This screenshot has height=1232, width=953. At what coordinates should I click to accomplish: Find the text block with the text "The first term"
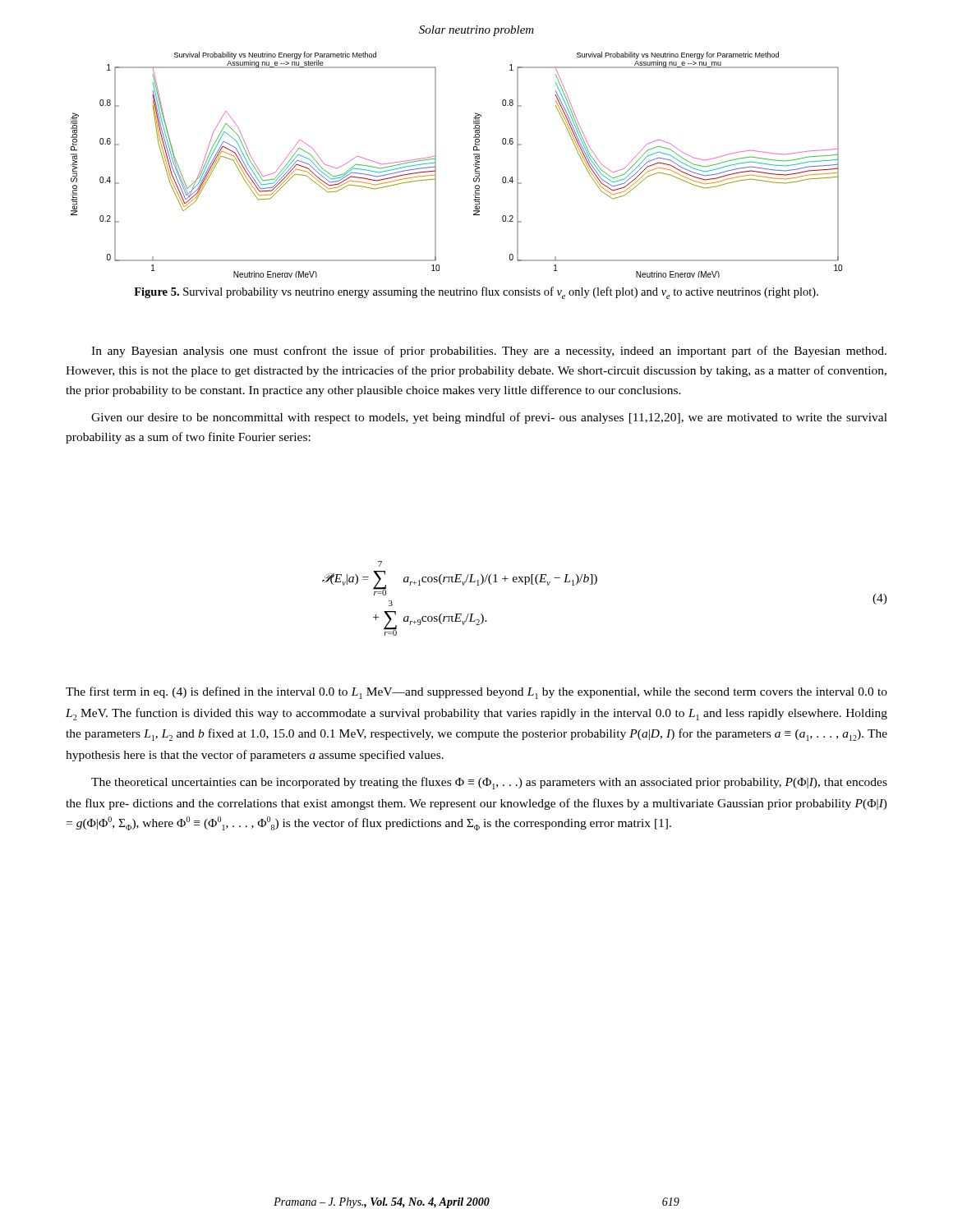point(476,693)
